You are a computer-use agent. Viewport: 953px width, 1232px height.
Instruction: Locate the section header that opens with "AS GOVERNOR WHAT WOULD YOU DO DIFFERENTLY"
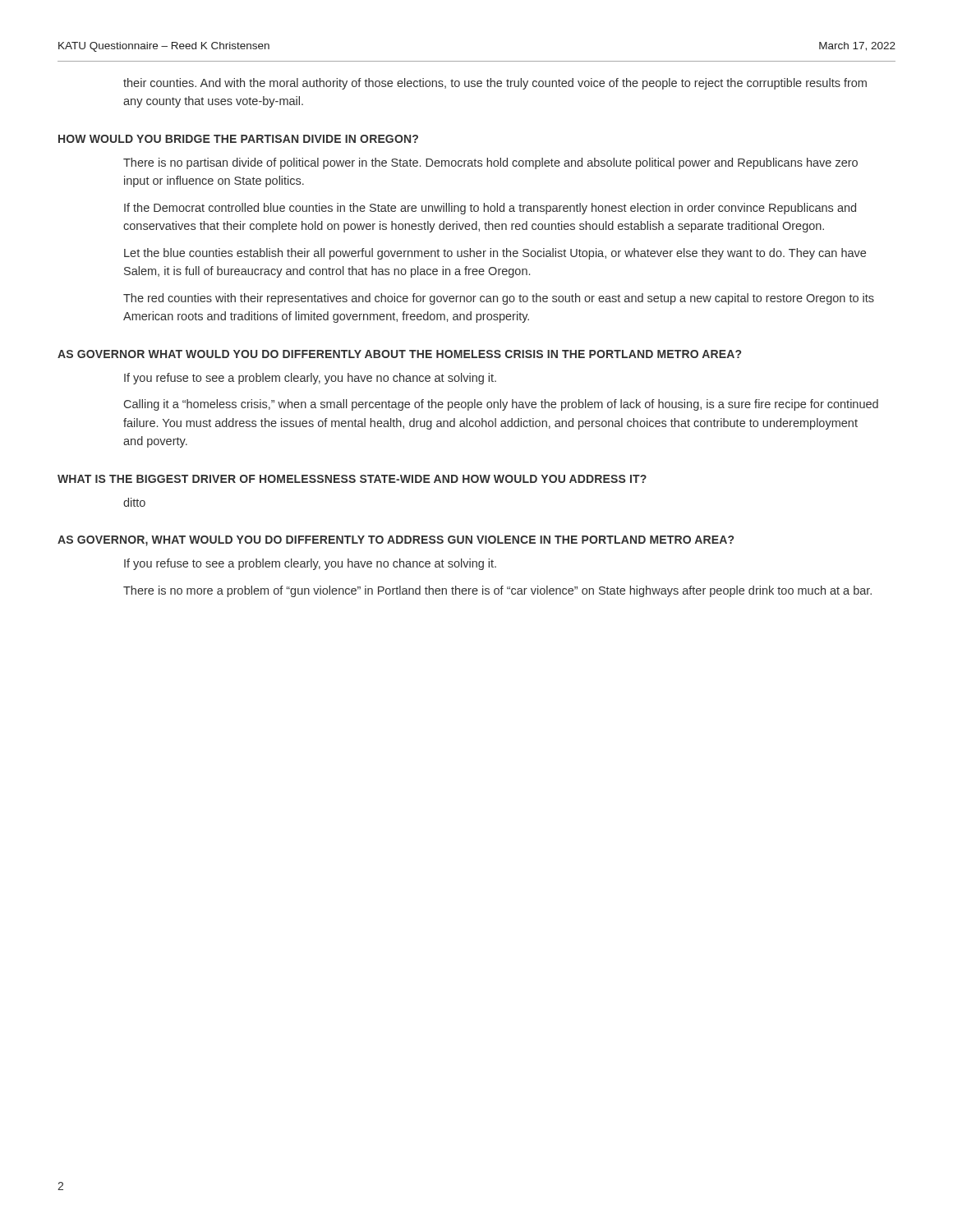point(400,354)
